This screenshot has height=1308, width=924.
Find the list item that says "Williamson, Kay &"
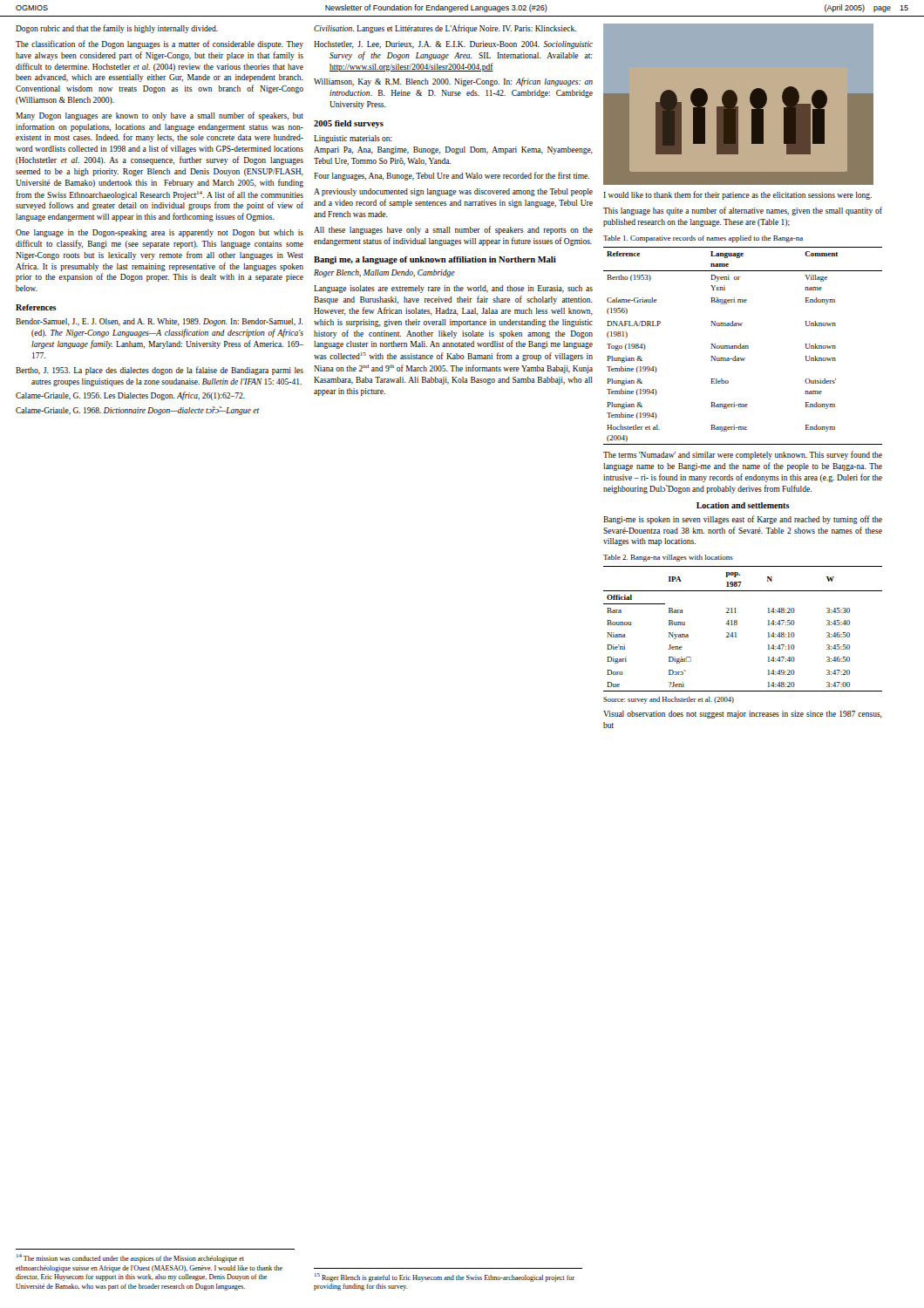(453, 93)
